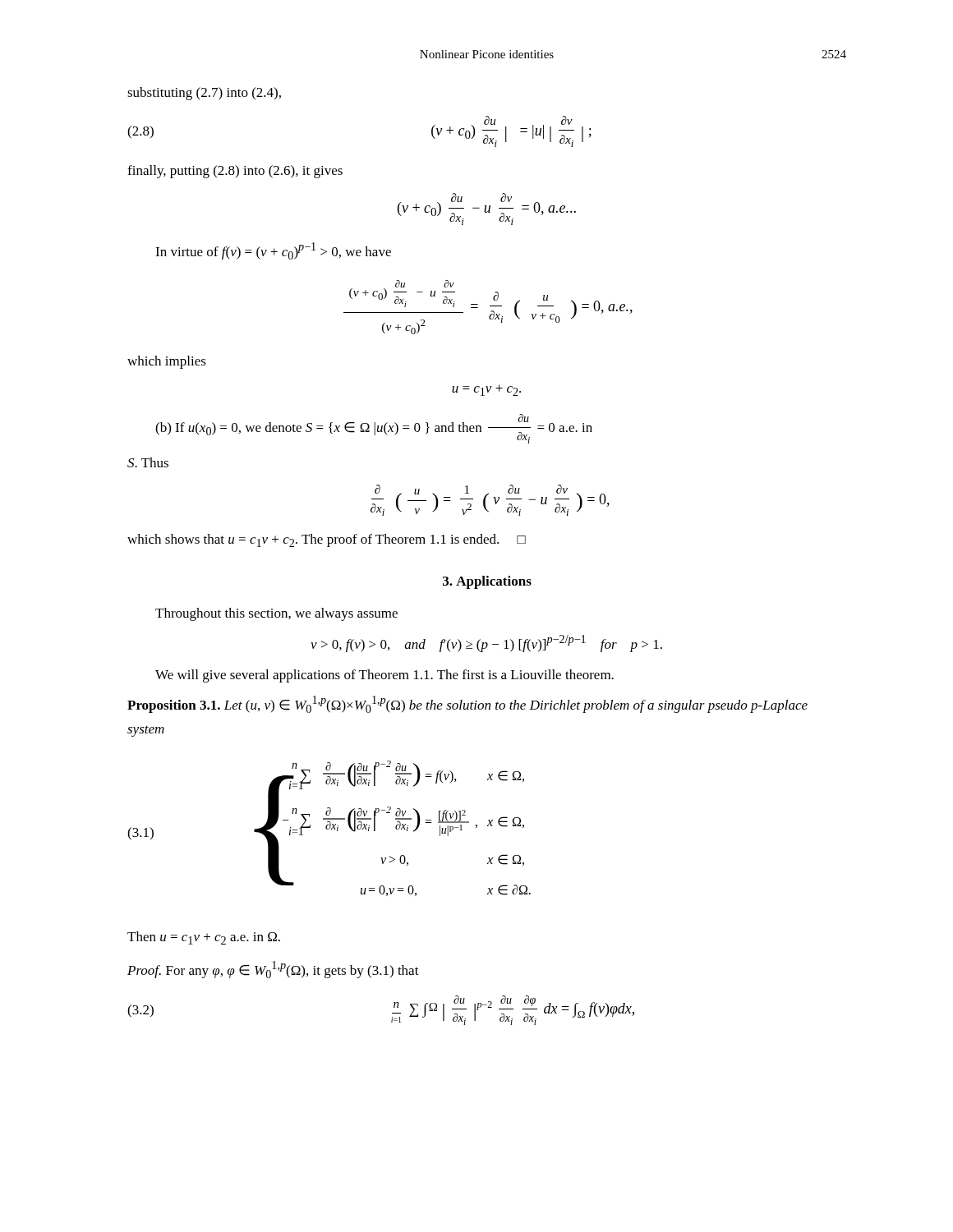The image size is (953, 1232).
Task: Click on the formula that says "(3.1) { −"
Action: pos(487,833)
